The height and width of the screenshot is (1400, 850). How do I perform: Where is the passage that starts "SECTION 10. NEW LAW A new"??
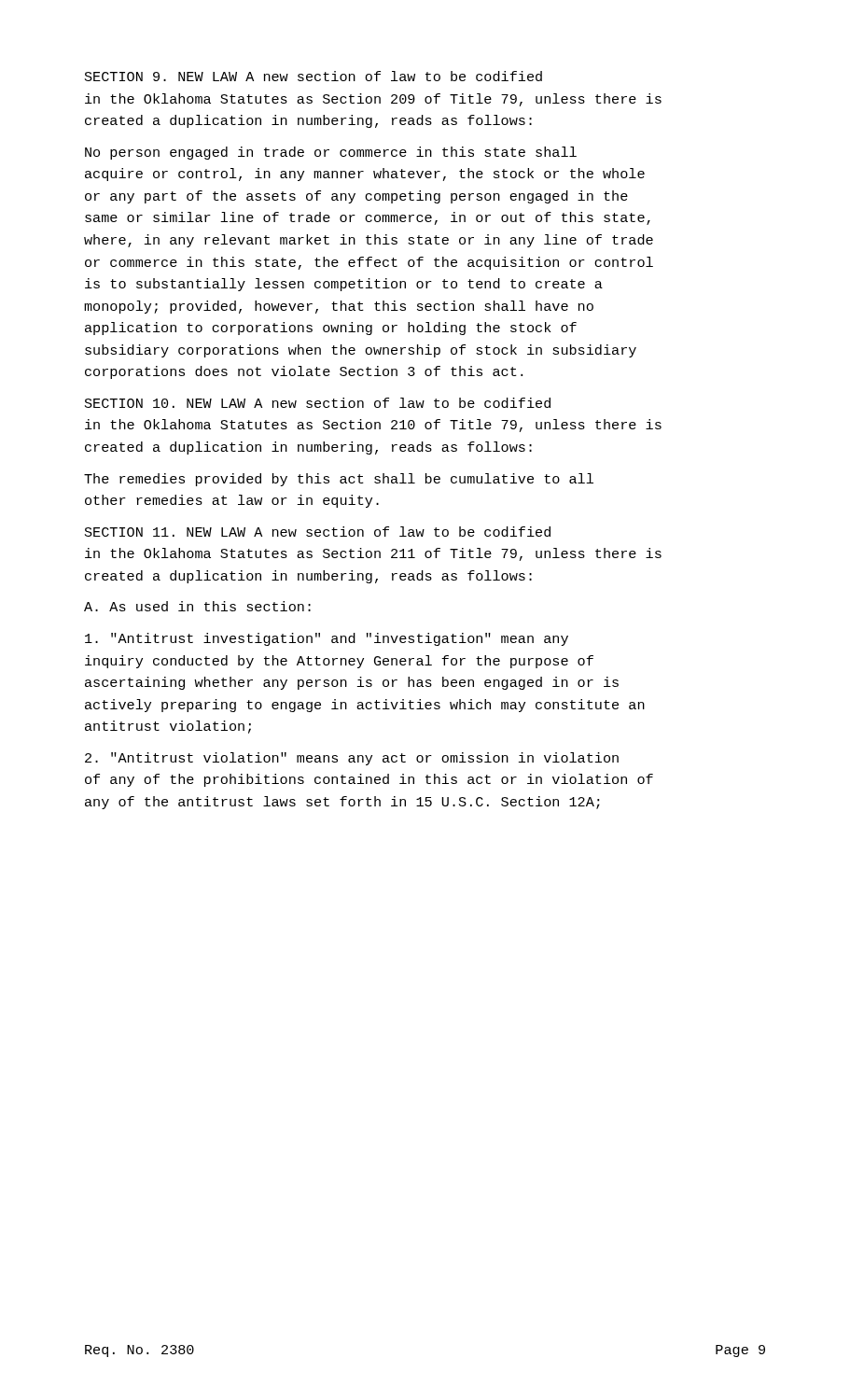point(425,427)
